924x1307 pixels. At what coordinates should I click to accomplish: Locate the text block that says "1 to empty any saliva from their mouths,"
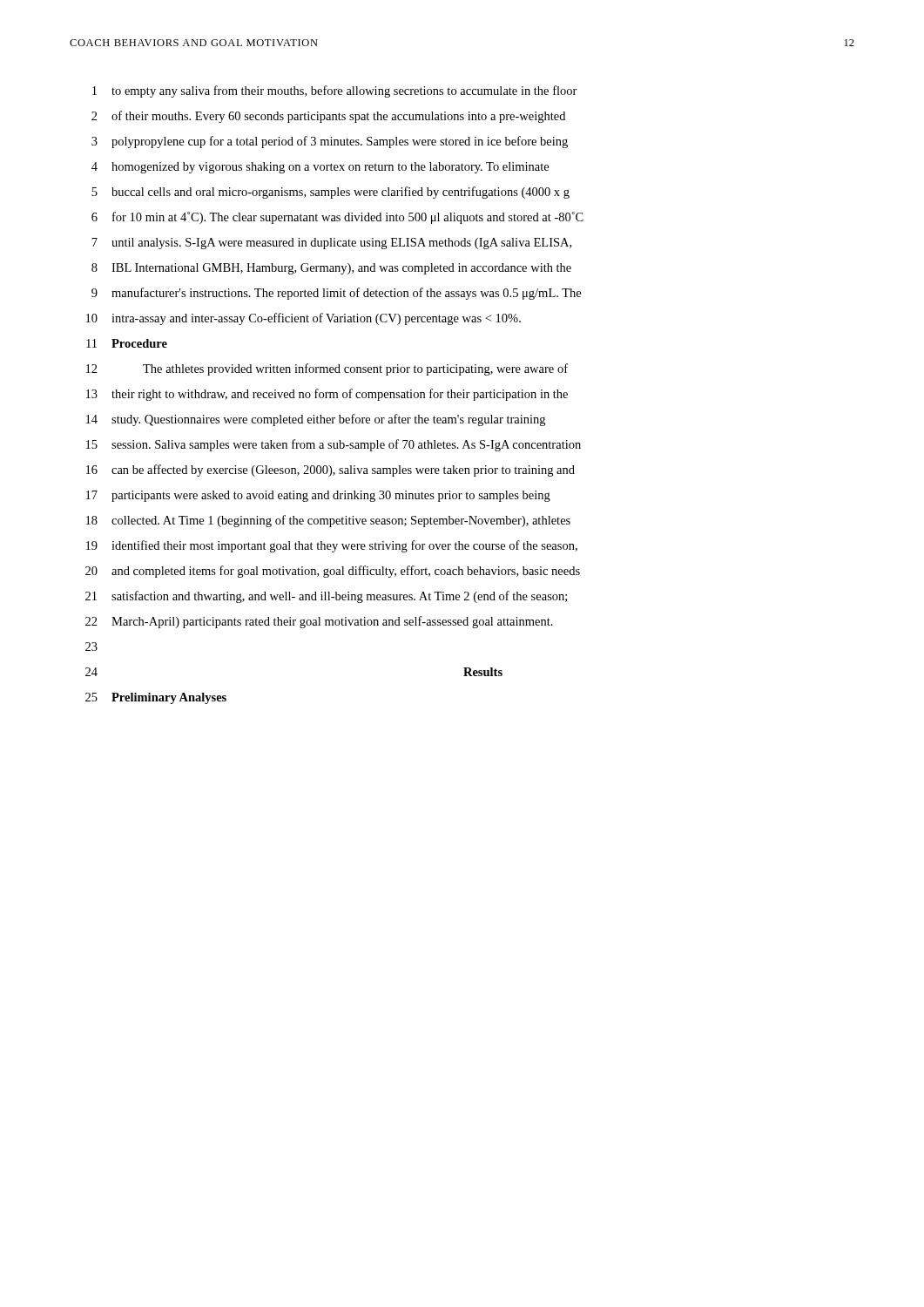pyautogui.click(x=462, y=205)
